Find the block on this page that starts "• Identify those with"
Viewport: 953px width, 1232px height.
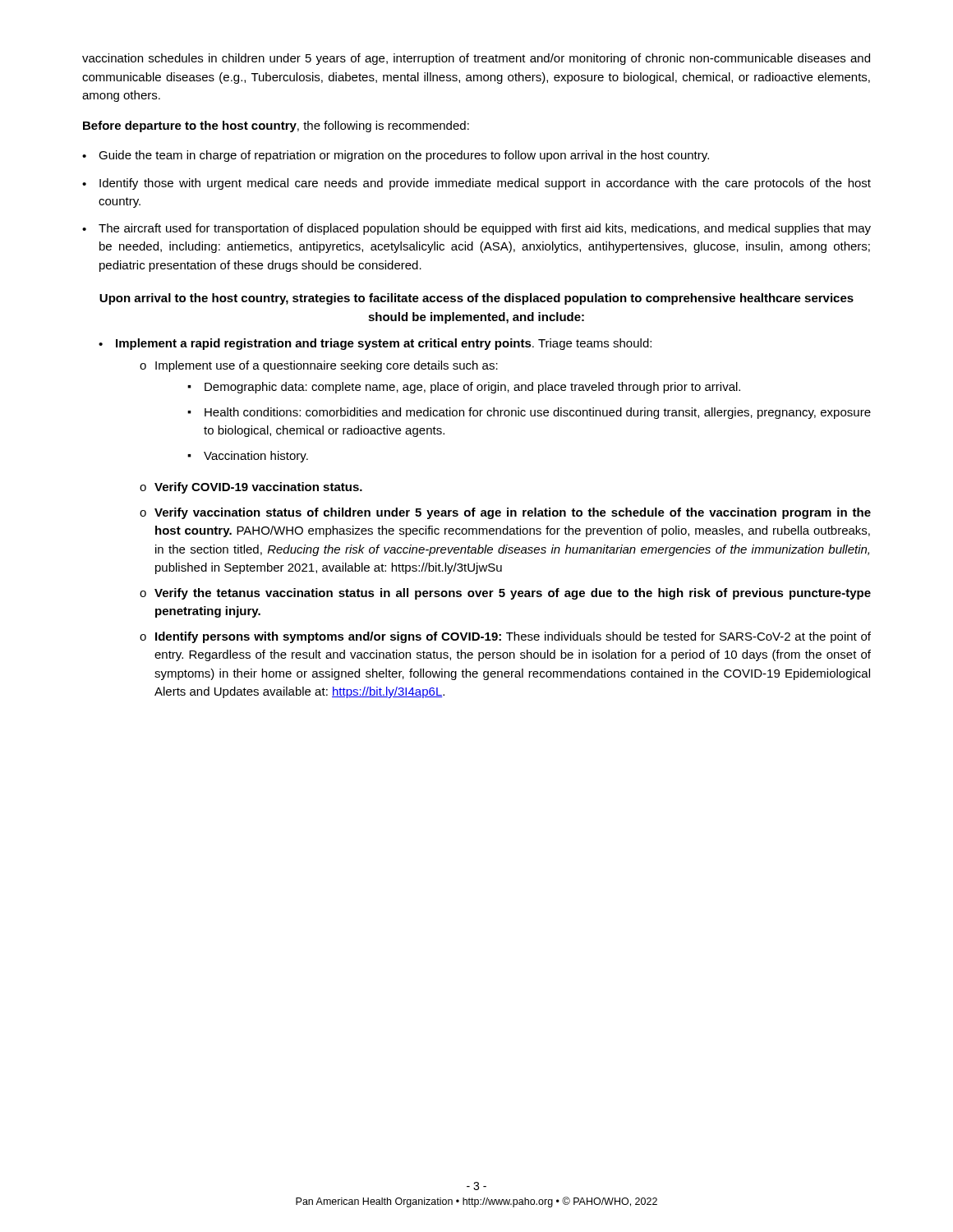coord(476,192)
